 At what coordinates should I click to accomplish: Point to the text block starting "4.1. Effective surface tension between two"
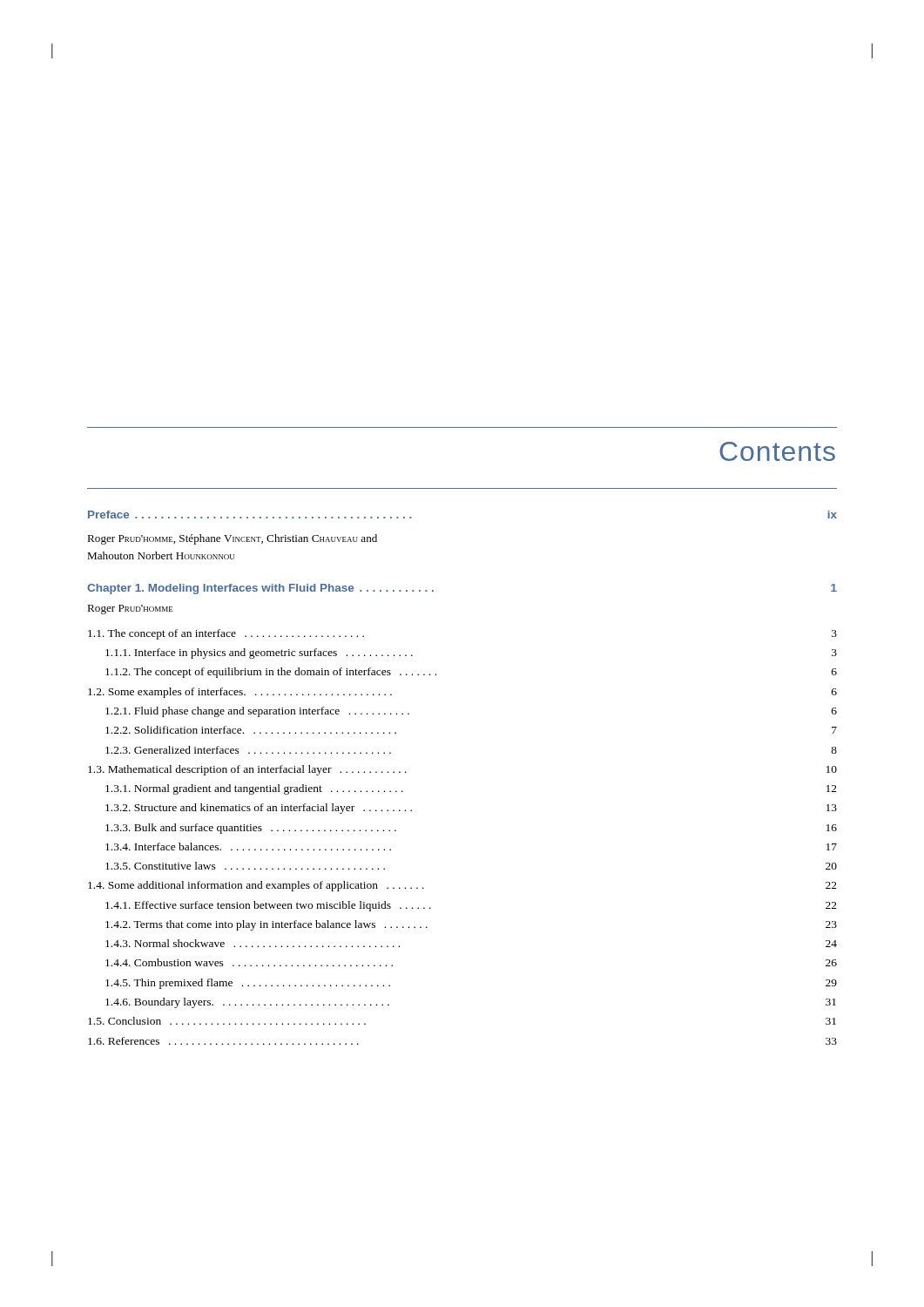[244, 906]
